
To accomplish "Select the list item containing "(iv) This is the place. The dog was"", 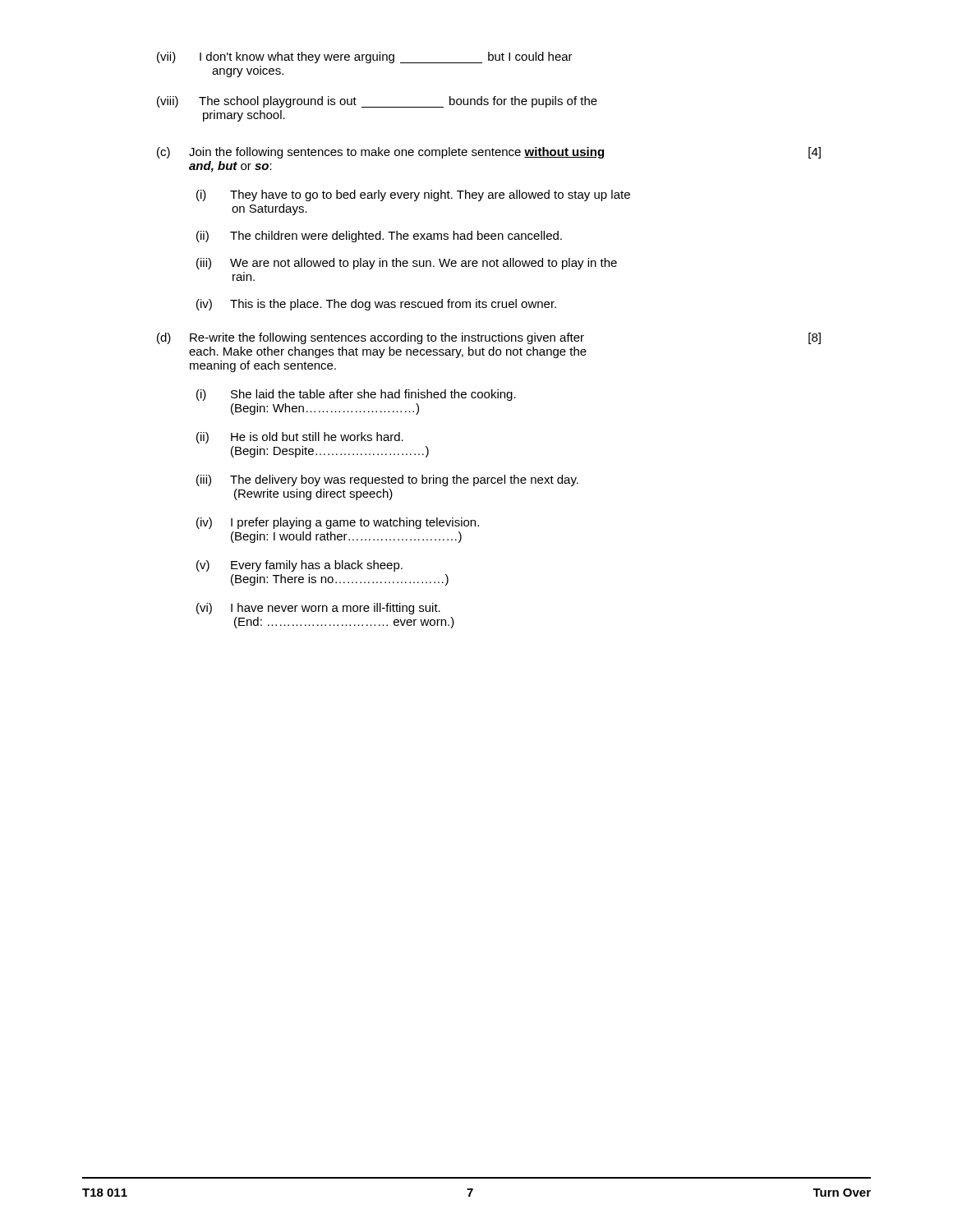I will pos(509,304).
